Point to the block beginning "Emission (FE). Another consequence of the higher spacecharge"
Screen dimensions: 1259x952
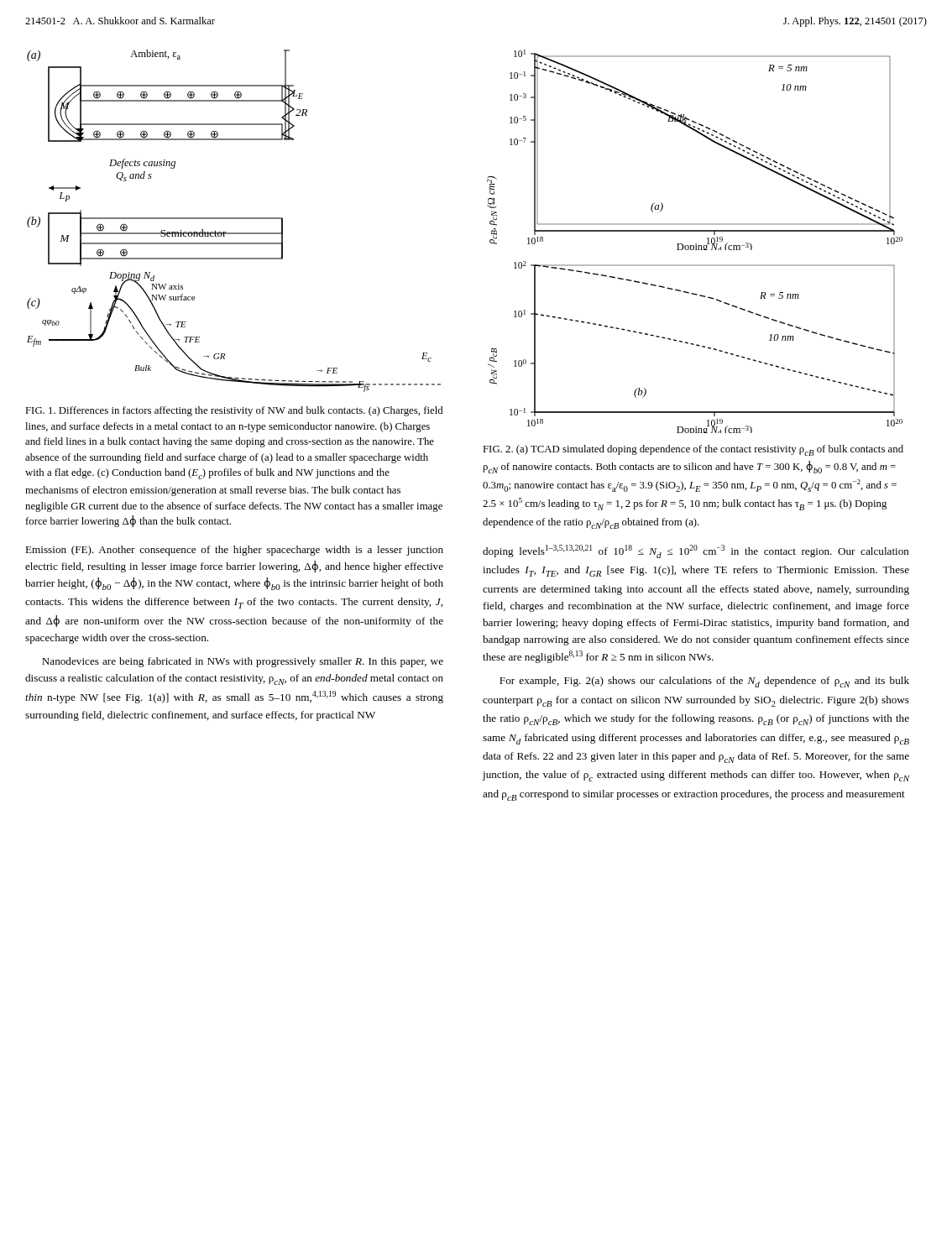tap(234, 632)
